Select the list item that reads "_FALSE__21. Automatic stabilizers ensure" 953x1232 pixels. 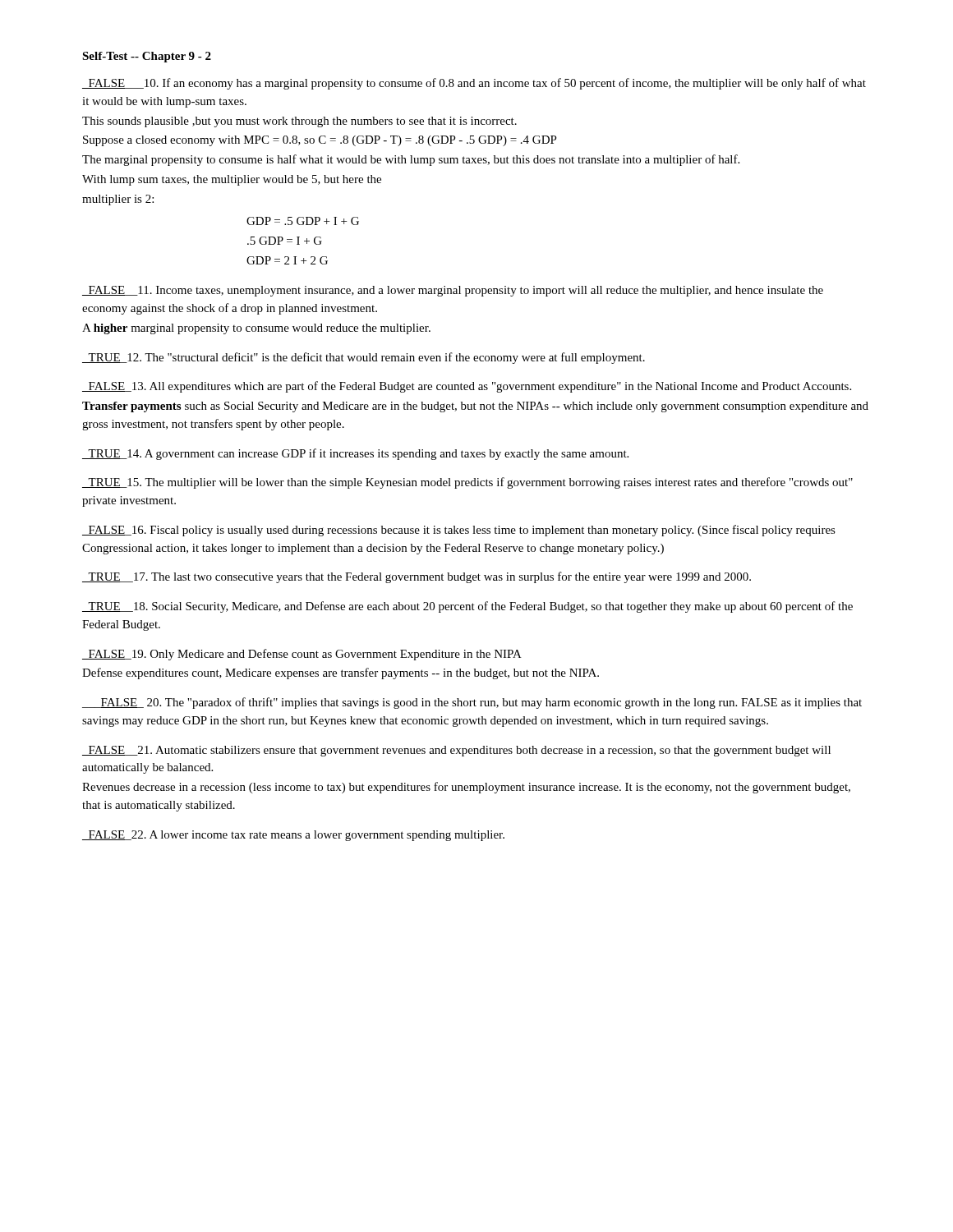[x=476, y=778]
